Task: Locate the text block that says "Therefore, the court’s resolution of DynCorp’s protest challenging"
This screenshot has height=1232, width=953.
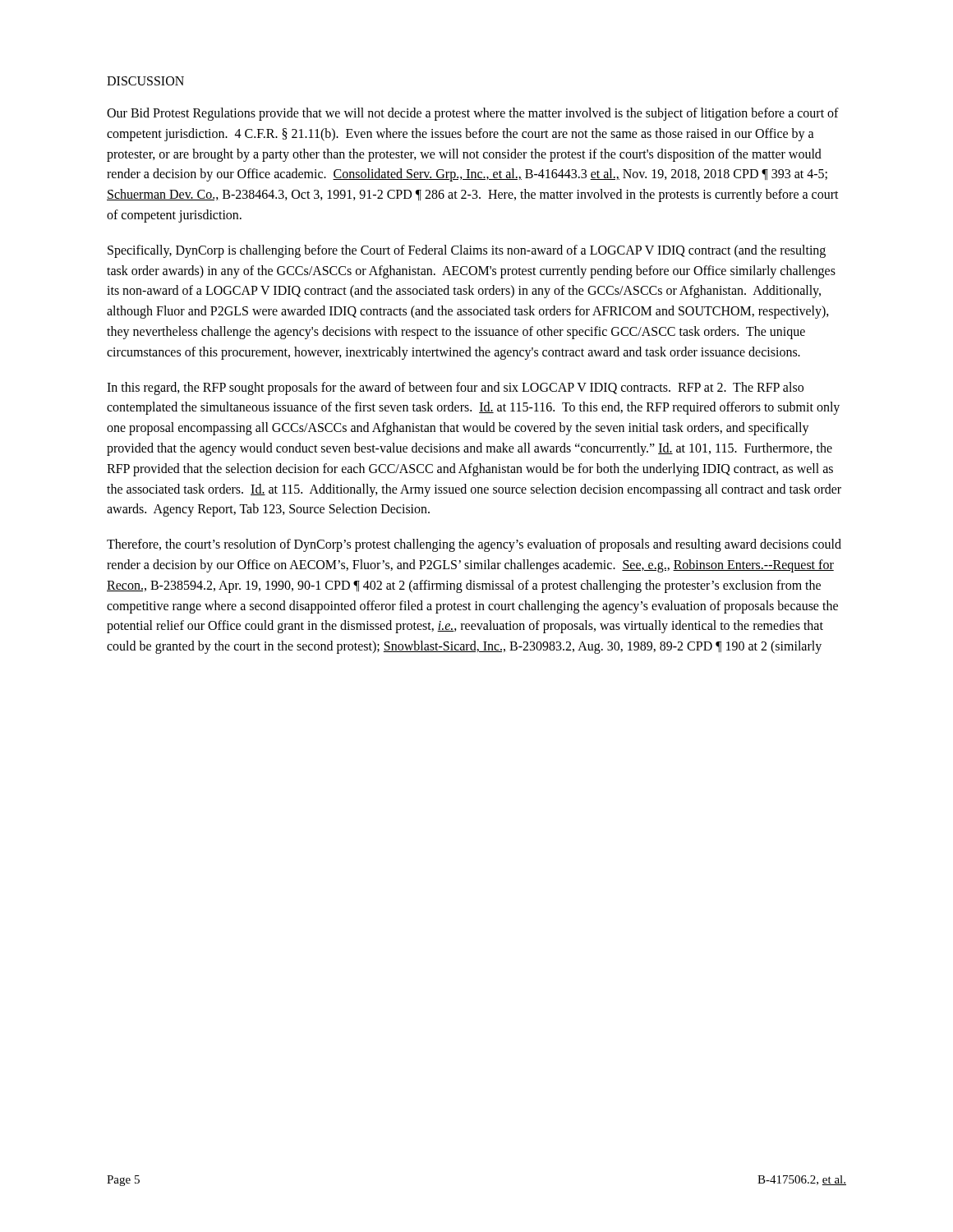Action: (474, 595)
